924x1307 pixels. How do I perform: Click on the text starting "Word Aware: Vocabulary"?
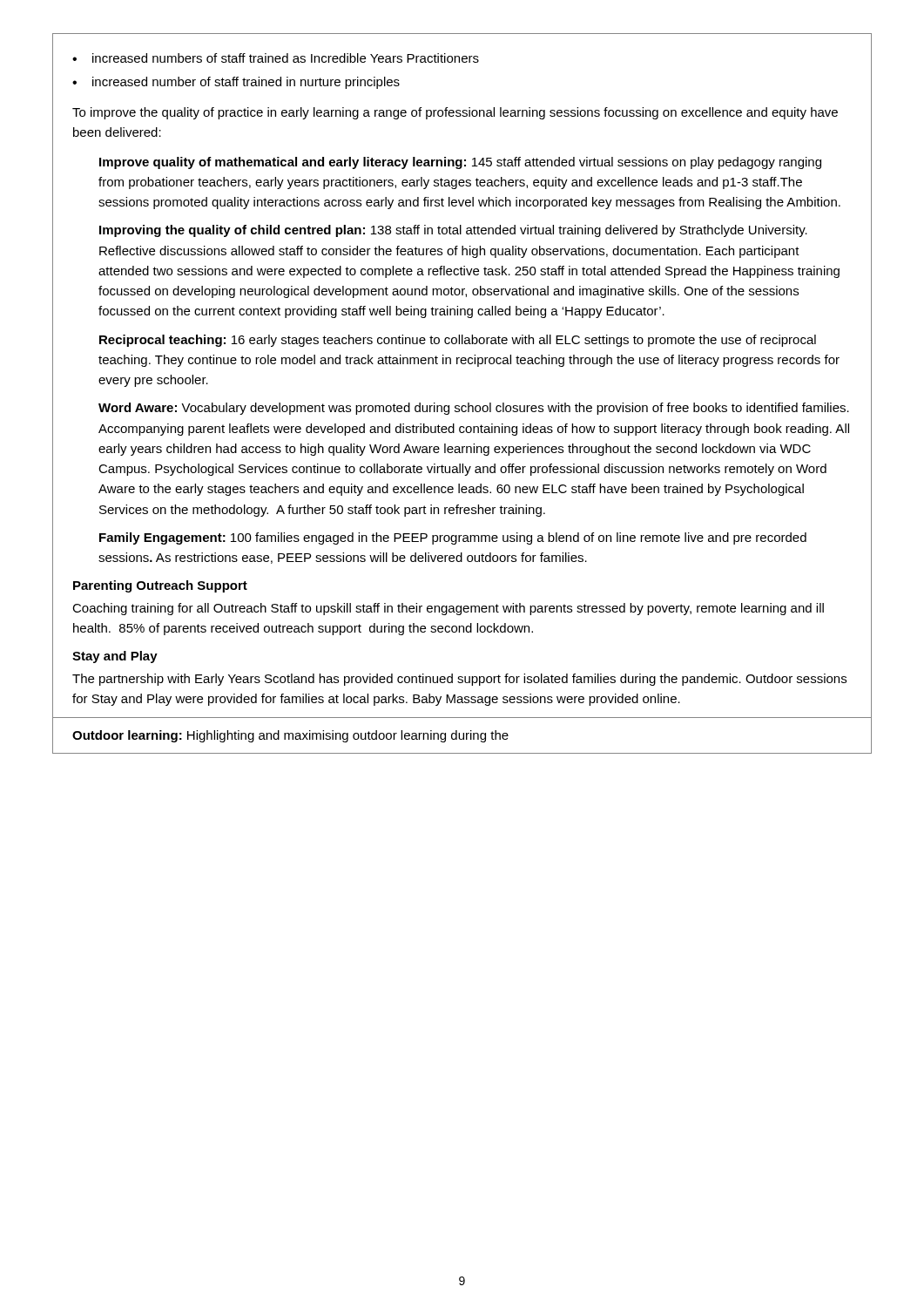coord(474,458)
